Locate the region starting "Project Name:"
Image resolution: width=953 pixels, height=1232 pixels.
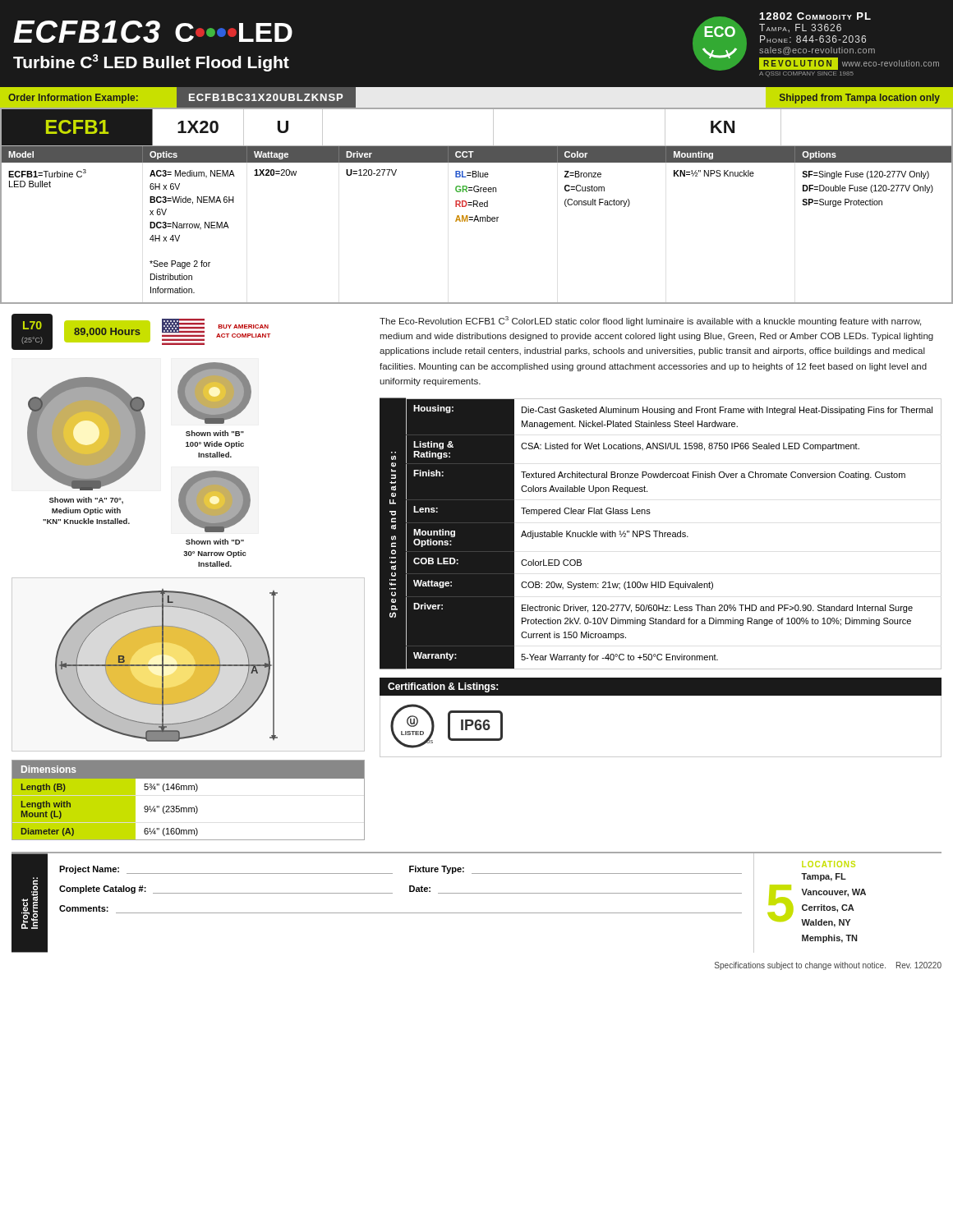[226, 867]
